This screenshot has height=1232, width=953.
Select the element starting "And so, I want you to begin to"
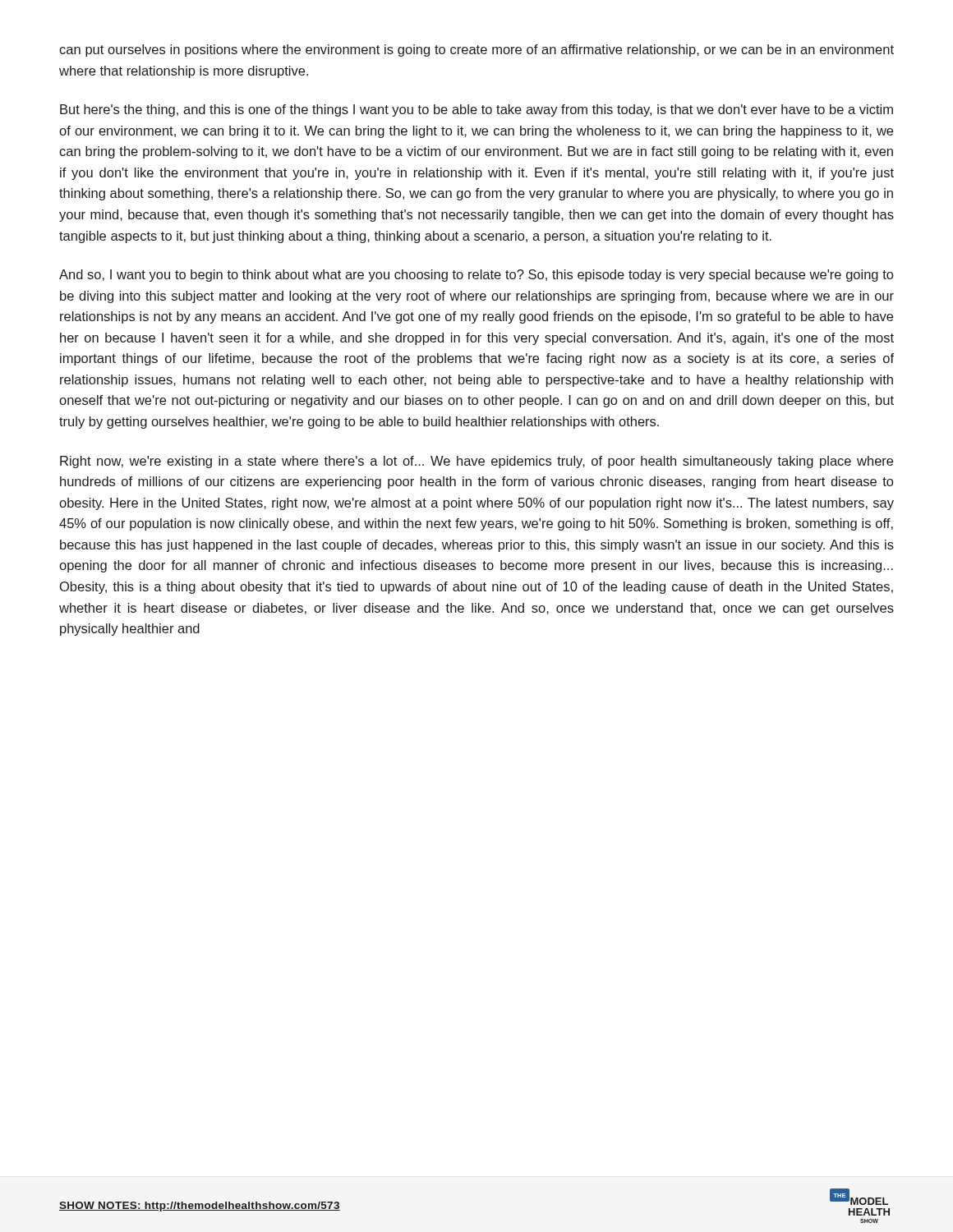476,348
